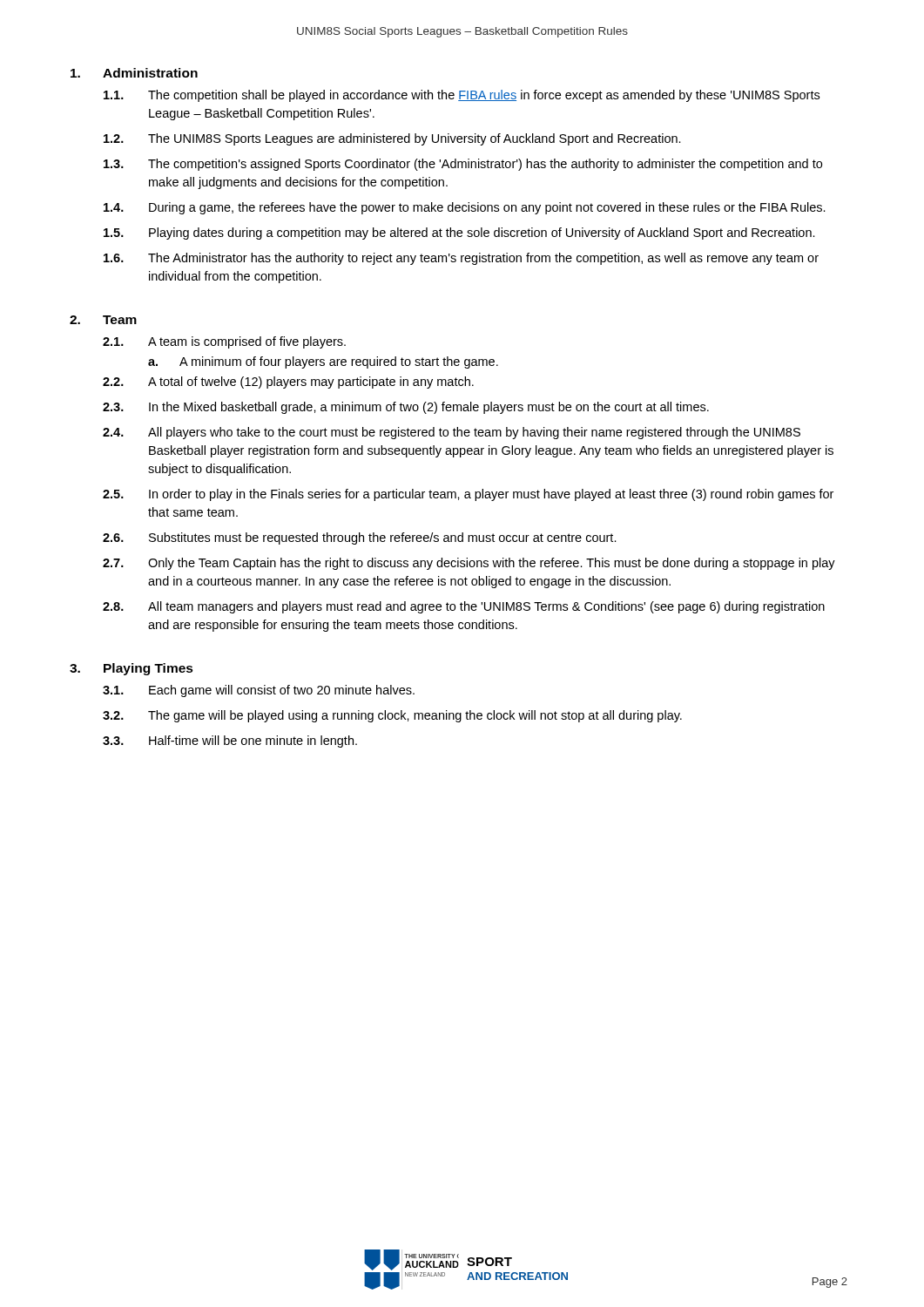Find the list item that says "2.6. Substitutes must be requested through the referee/s"

point(474,538)
